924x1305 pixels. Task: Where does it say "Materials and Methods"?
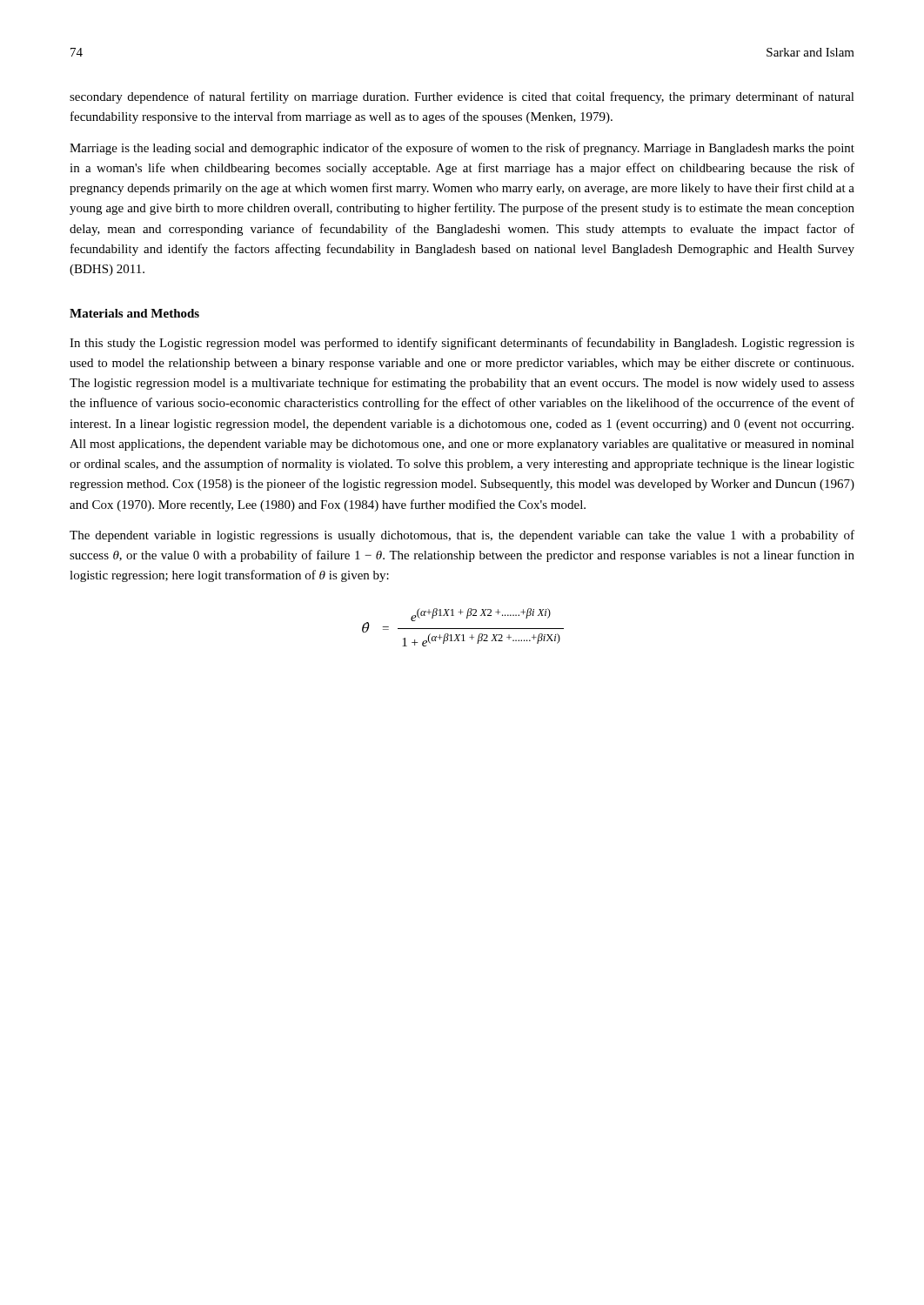134,313
